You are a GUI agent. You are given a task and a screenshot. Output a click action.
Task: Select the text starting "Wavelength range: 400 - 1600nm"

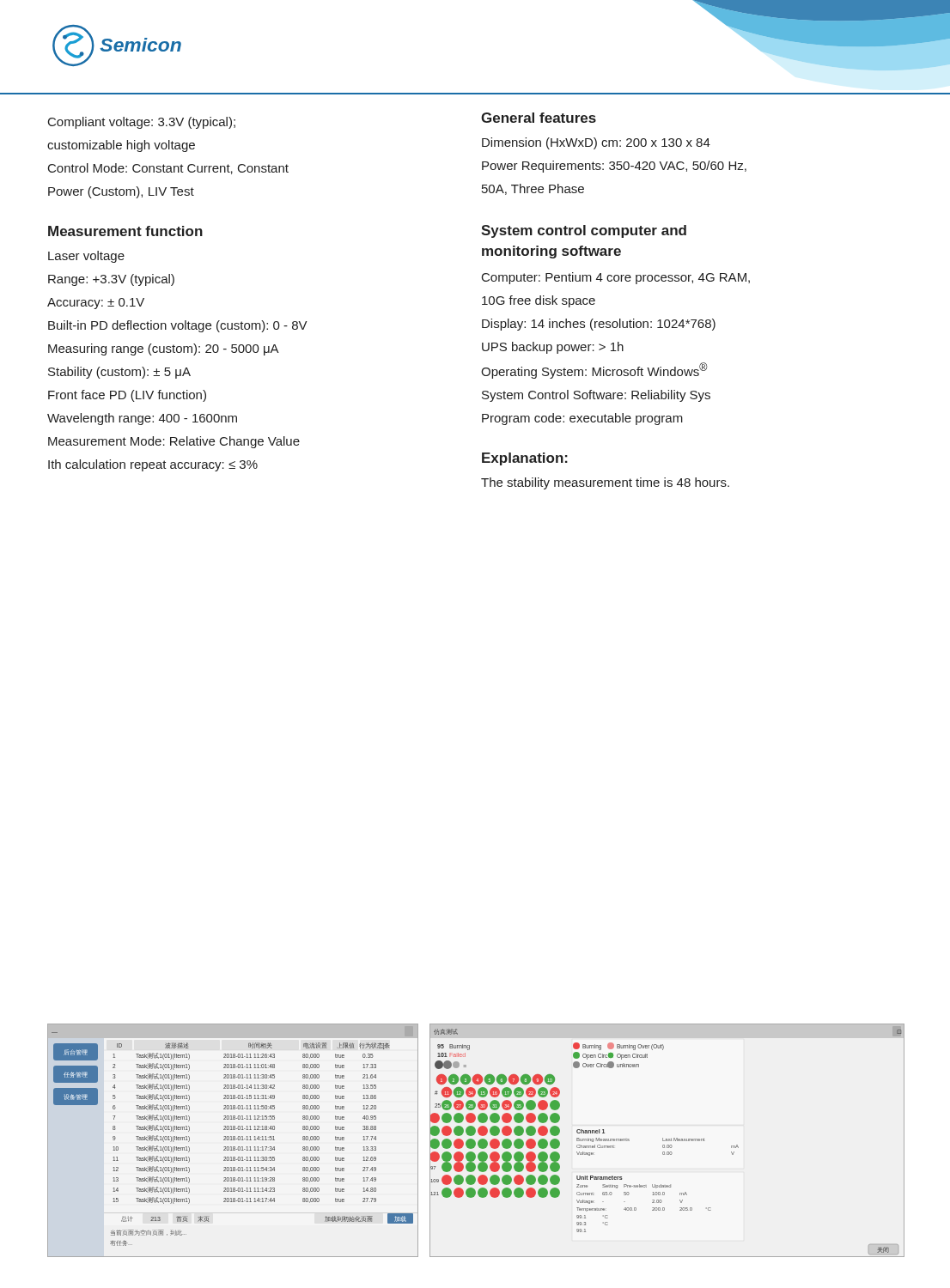[143, 418]
